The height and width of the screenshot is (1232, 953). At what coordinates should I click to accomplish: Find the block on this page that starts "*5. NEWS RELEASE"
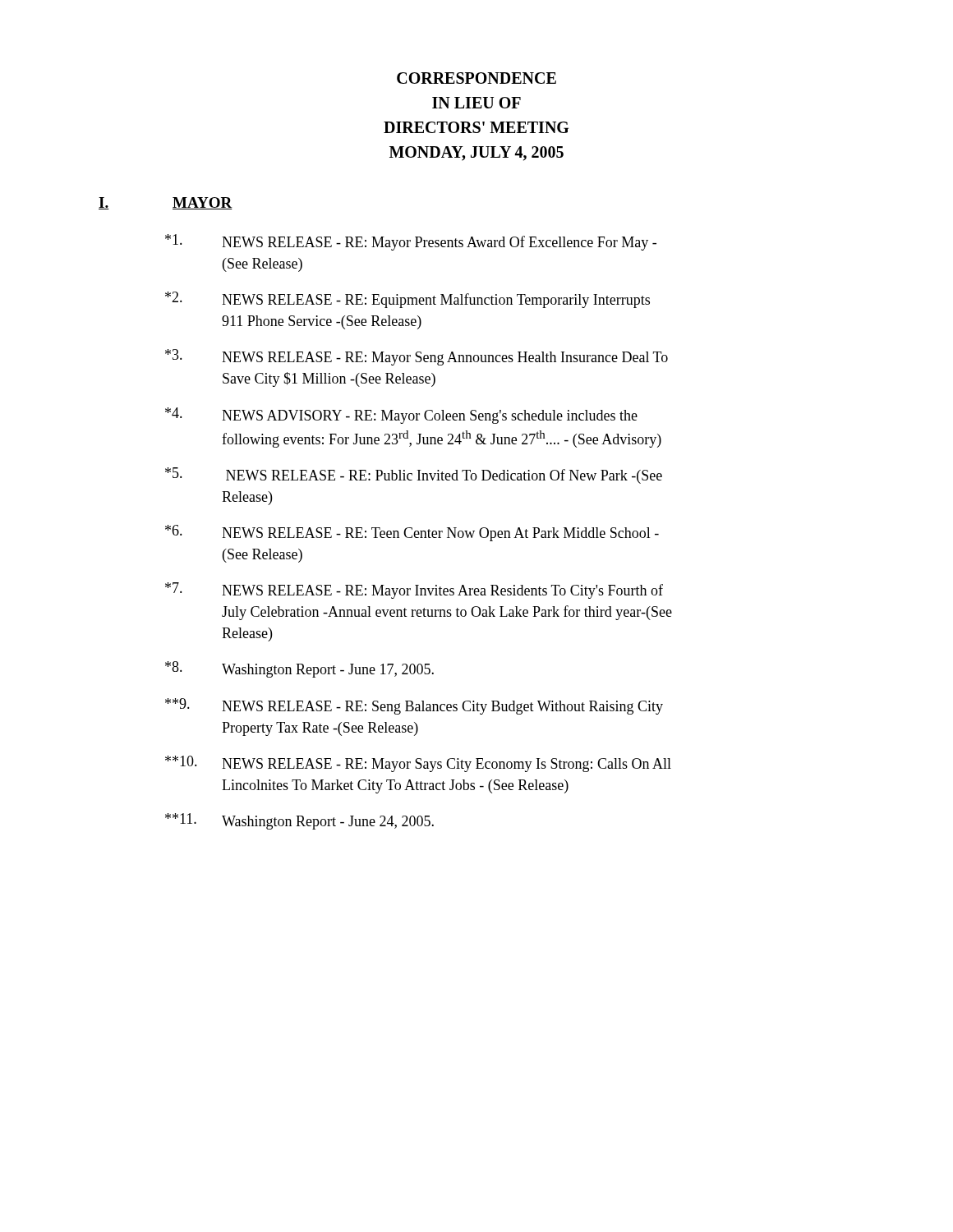[509, 486]
